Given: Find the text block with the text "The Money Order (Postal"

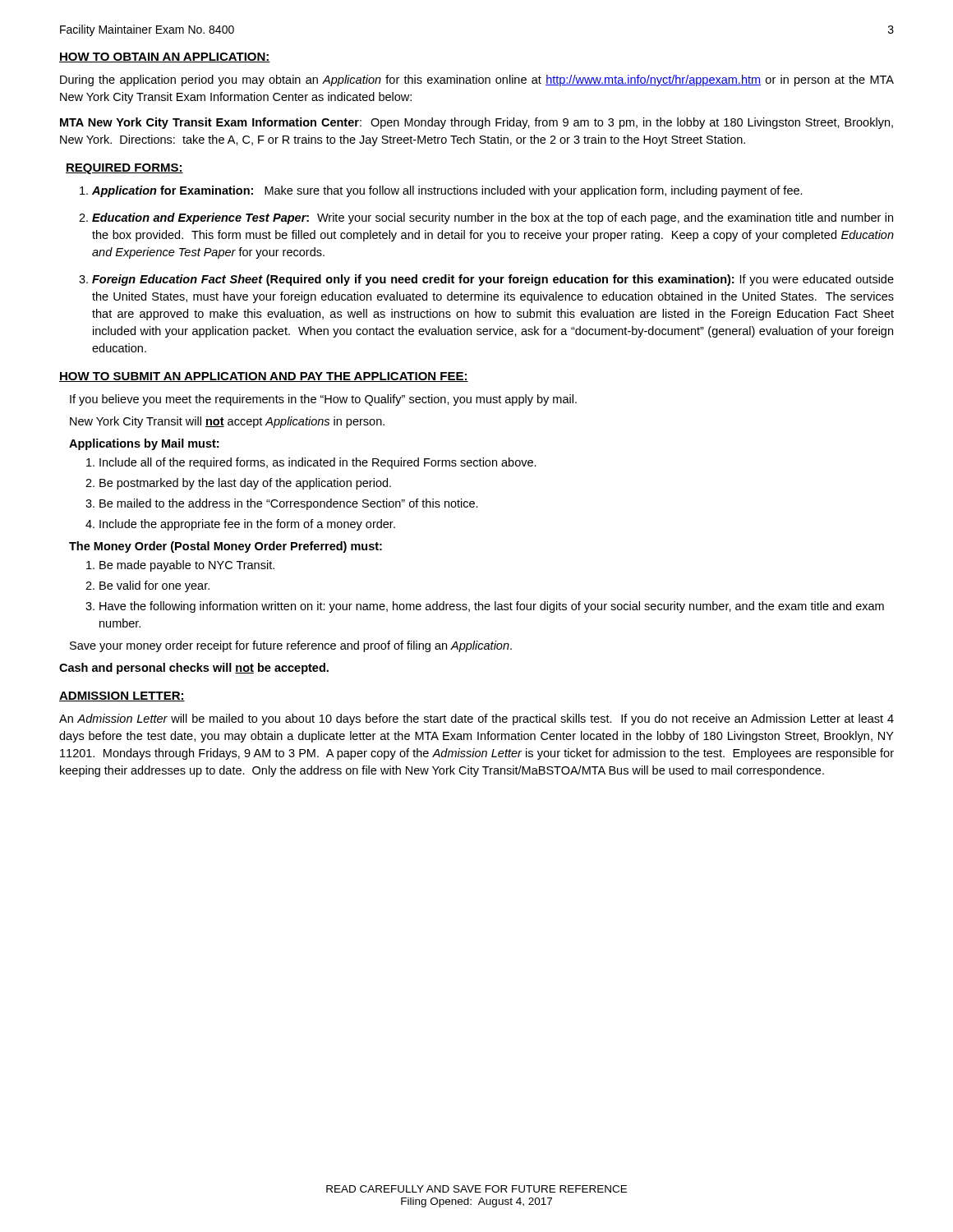Looking at the screenshot, I should pos(226,547).
